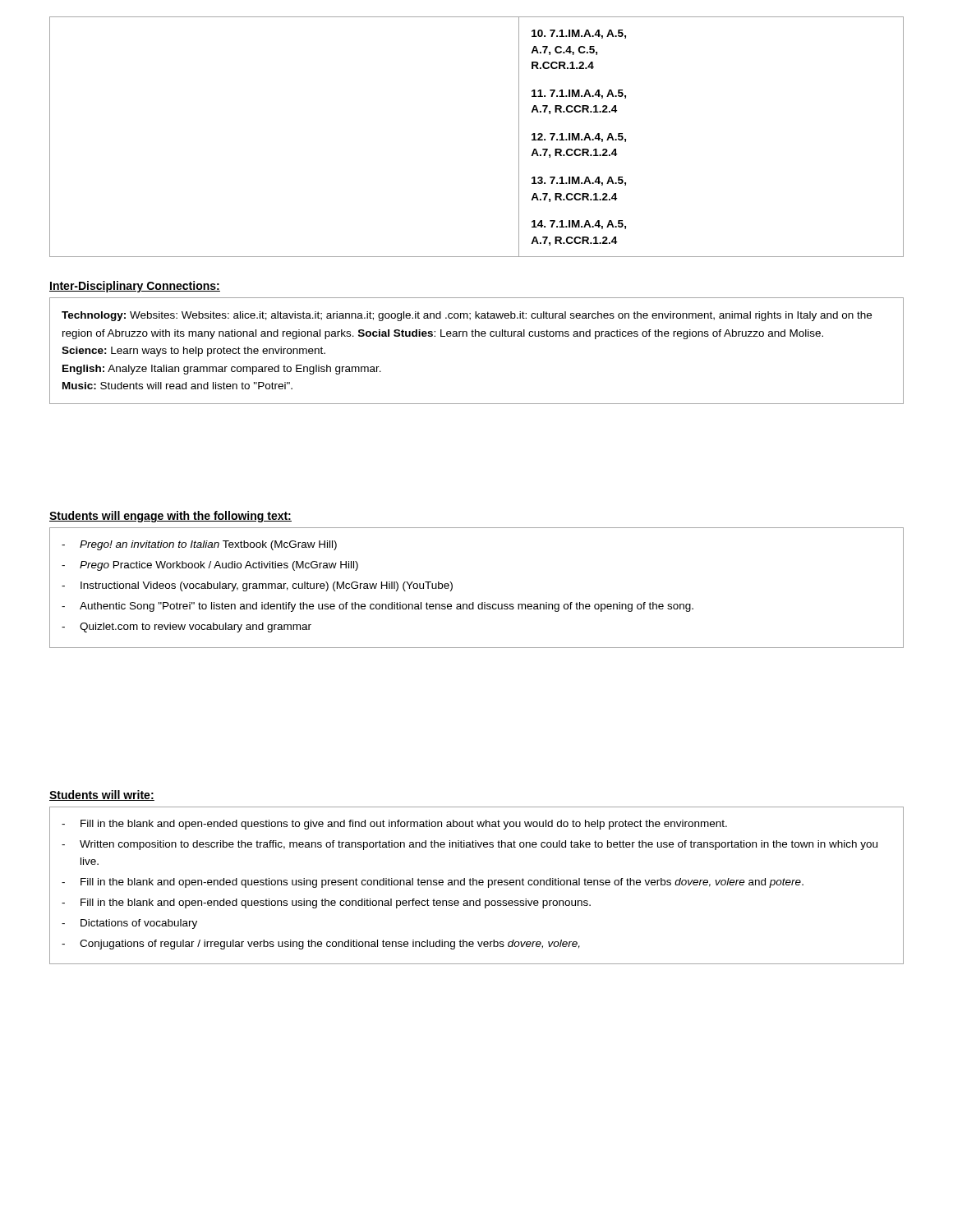Locate the table with the text "7.1.IM.A.4, A.5,A.7, C.4,"
This screenshot has height=1232, width=953.
(x=476, y=137)
